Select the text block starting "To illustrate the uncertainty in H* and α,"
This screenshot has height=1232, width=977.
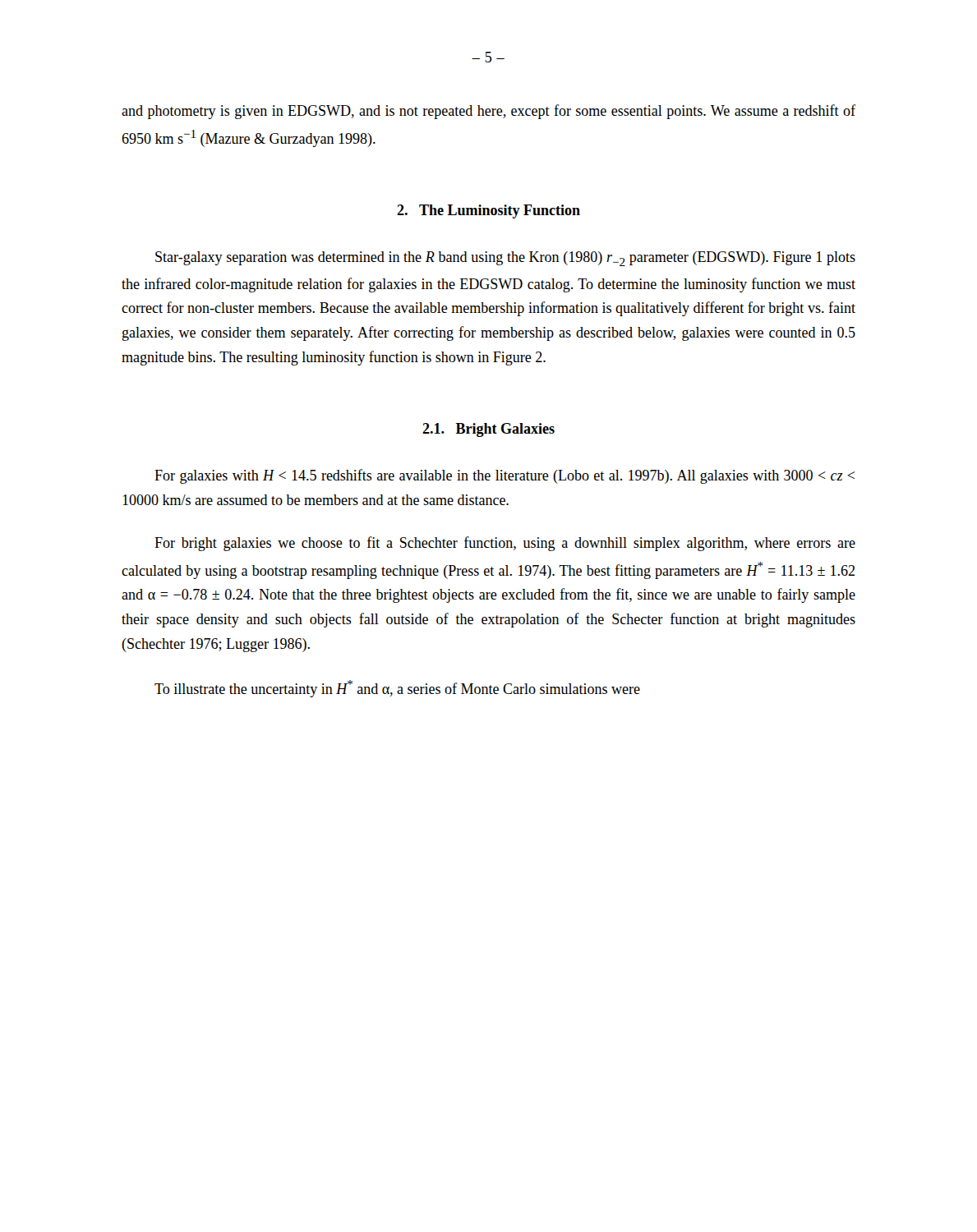[397, 688]
